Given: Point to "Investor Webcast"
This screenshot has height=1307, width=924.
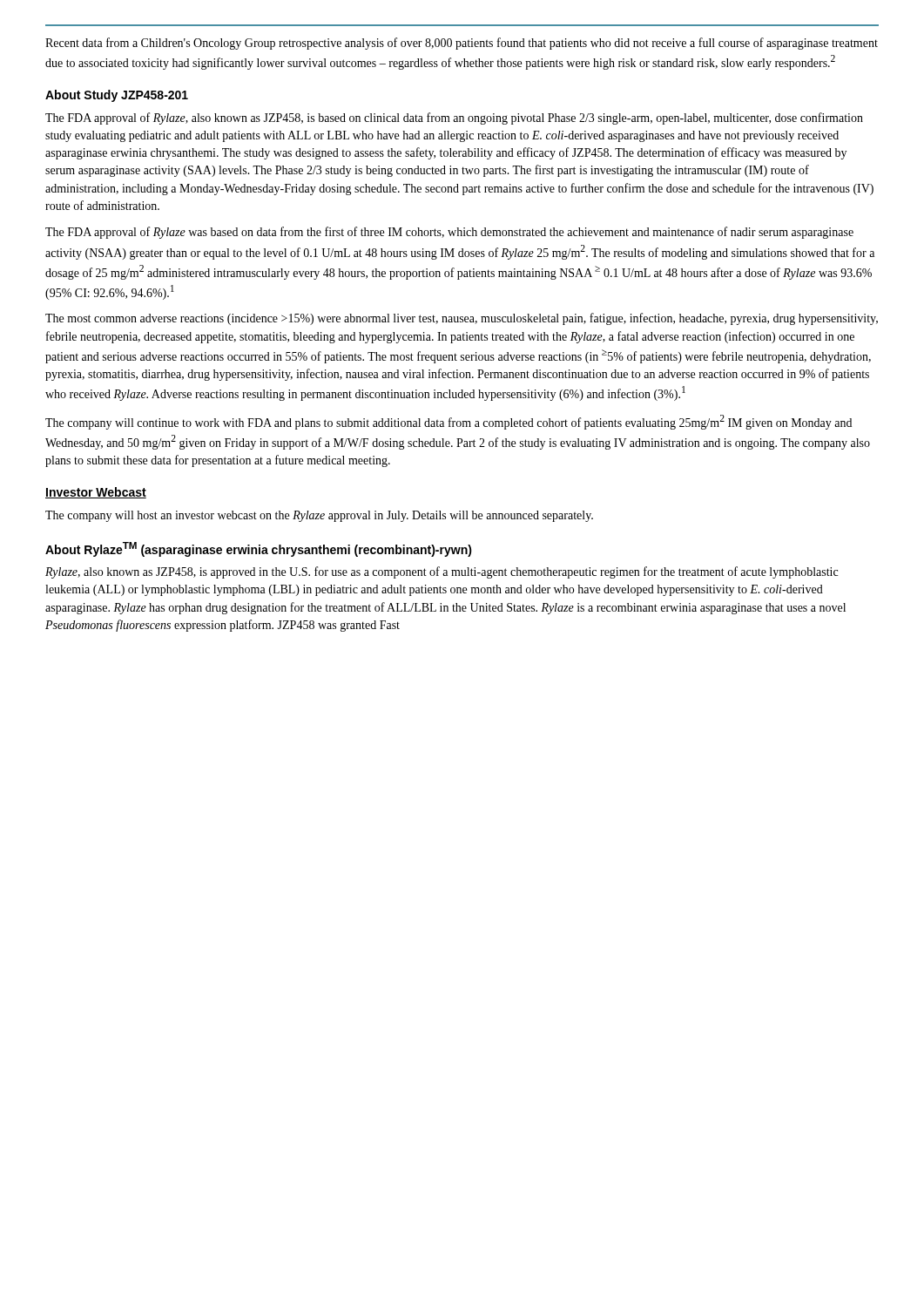Looking at the screenshot, I should [96, 493].
